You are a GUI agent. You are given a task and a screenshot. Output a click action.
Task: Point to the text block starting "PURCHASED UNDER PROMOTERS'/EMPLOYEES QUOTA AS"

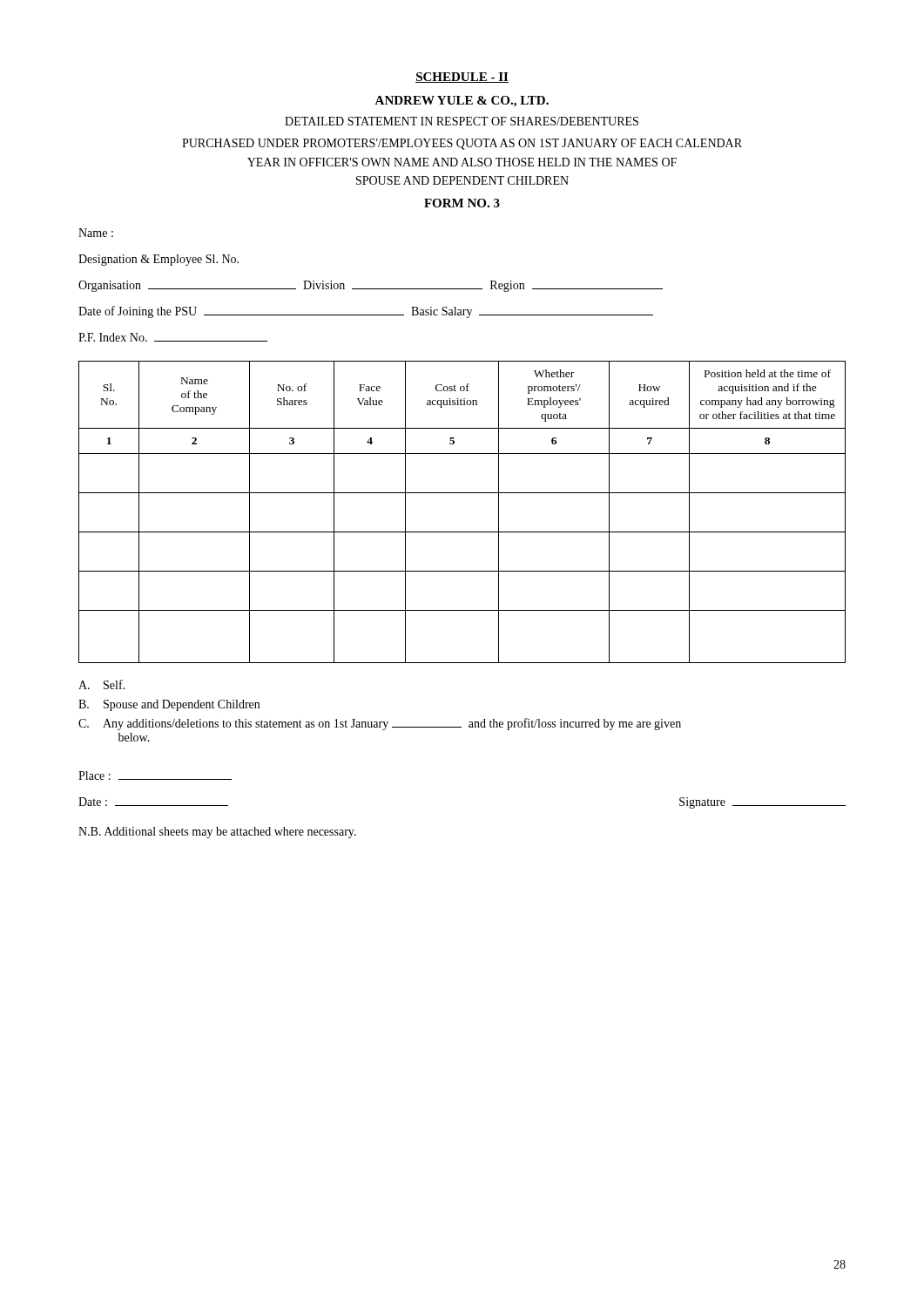tap(462, 162)
